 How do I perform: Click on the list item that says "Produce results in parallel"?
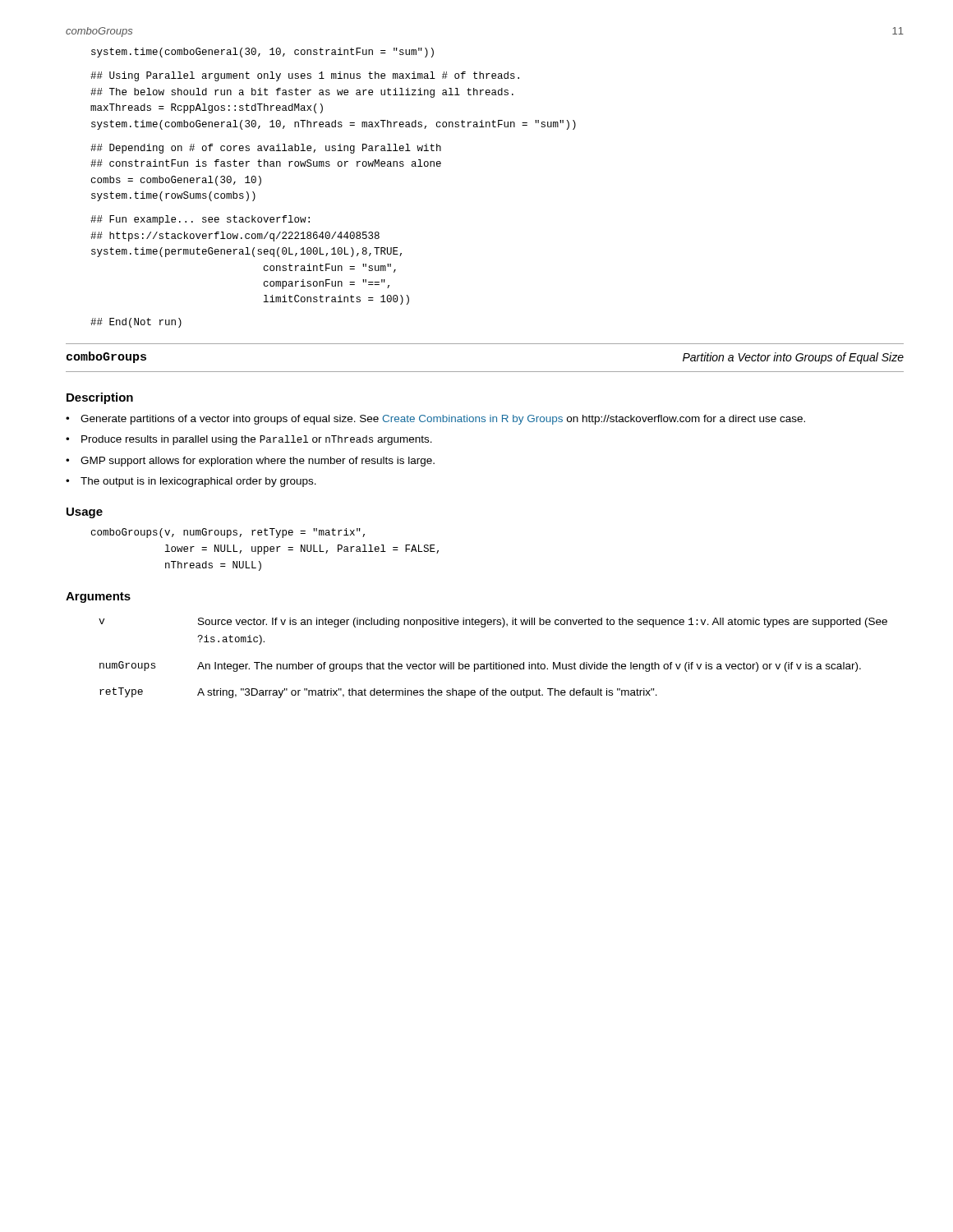257,439
